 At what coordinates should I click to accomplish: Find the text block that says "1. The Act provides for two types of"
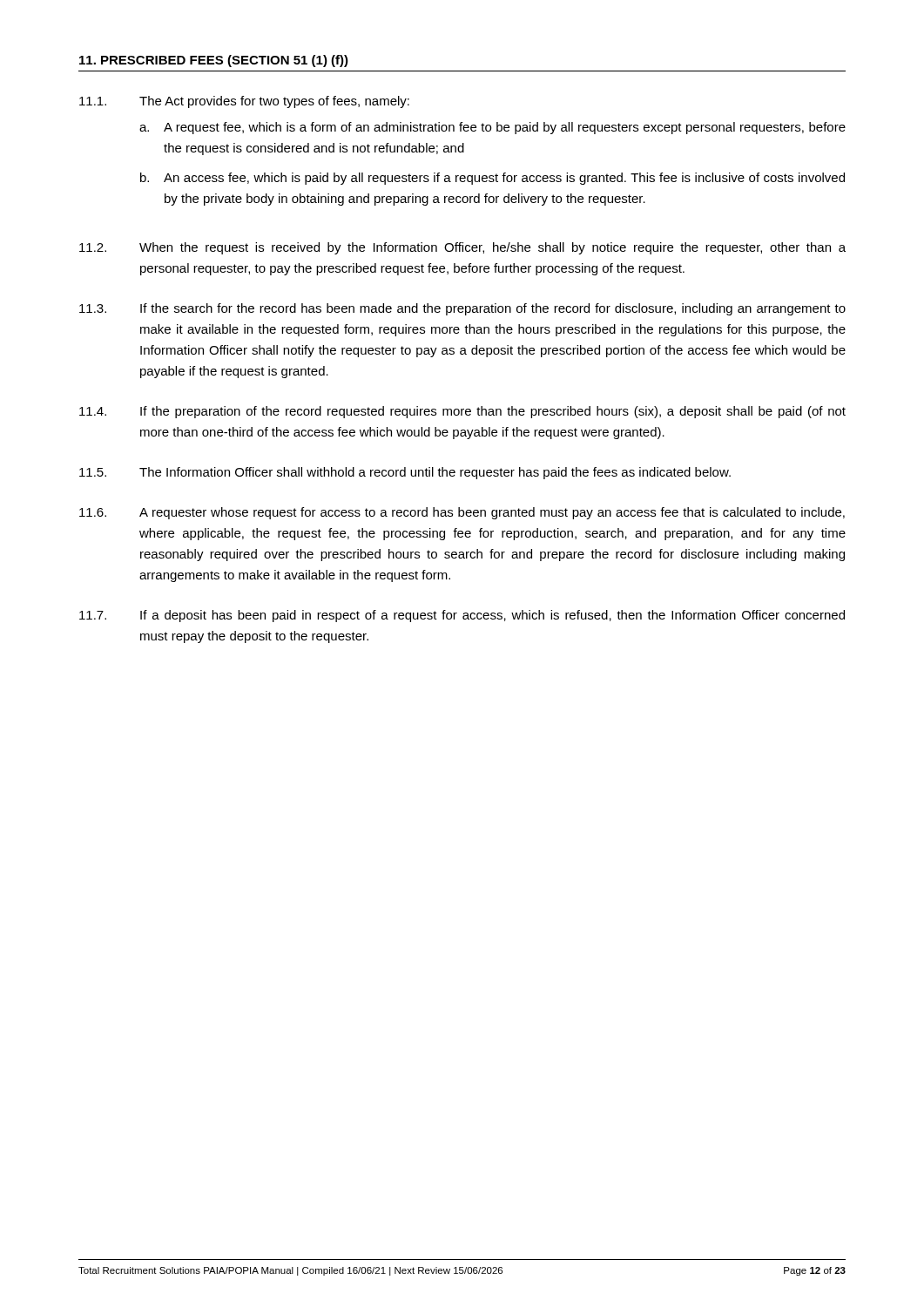click(x=462, y=154)
